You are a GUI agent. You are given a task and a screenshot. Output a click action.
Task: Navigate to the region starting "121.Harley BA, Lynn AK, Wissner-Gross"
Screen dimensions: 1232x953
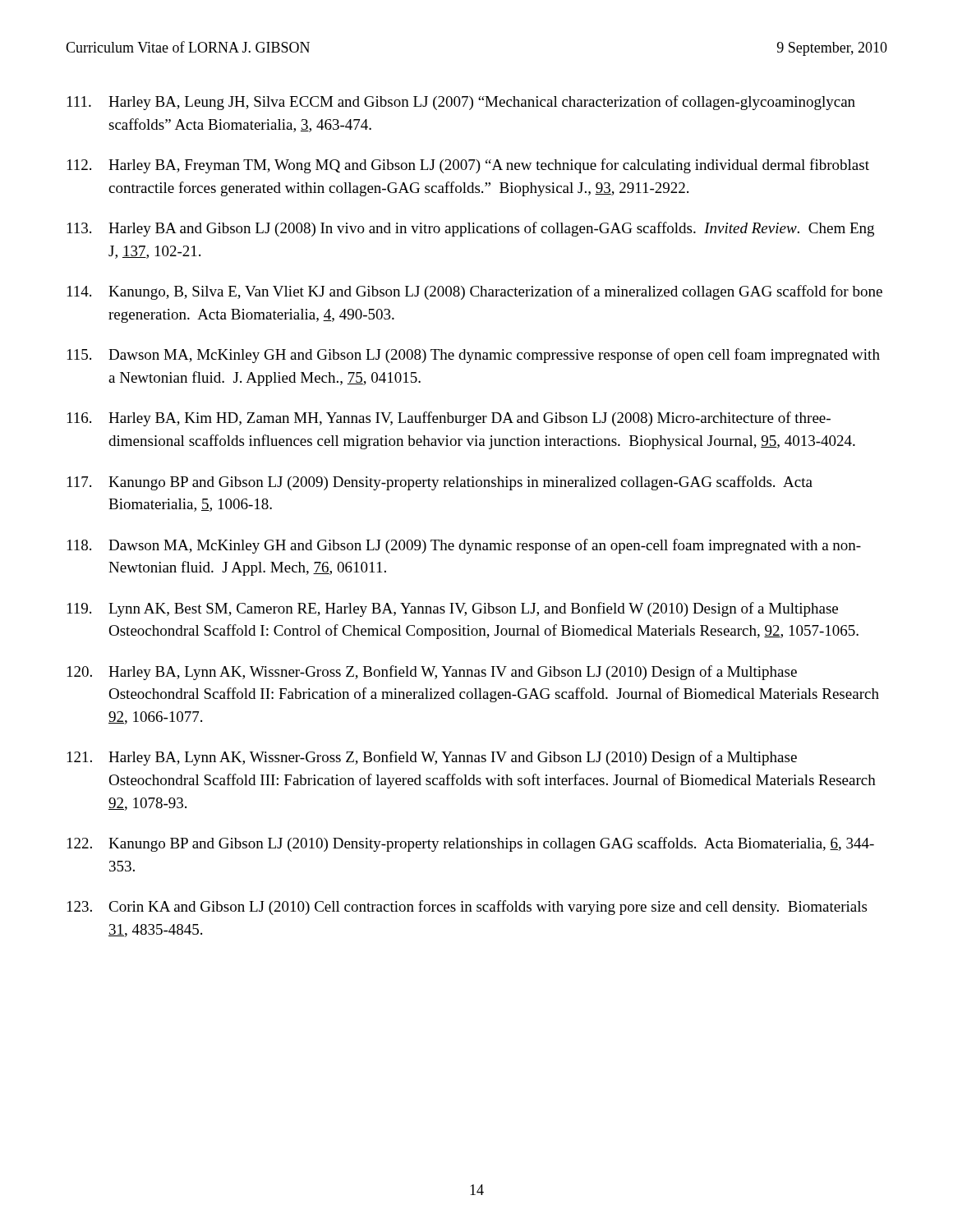pyautogui.click(x=475, y=780)
